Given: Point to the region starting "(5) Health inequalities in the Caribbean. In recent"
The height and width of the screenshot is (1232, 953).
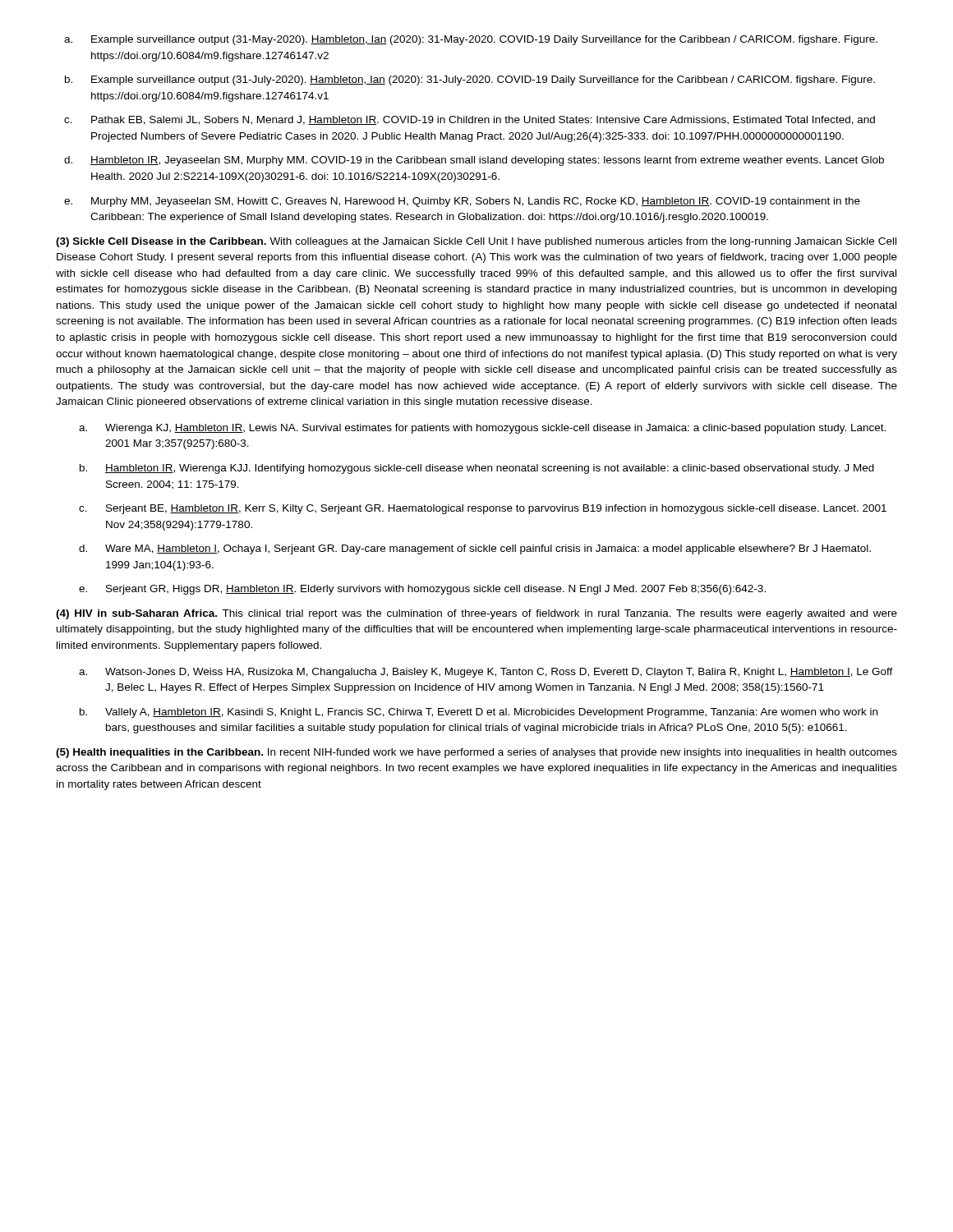Looking at the screenshot, I should 476,768.
